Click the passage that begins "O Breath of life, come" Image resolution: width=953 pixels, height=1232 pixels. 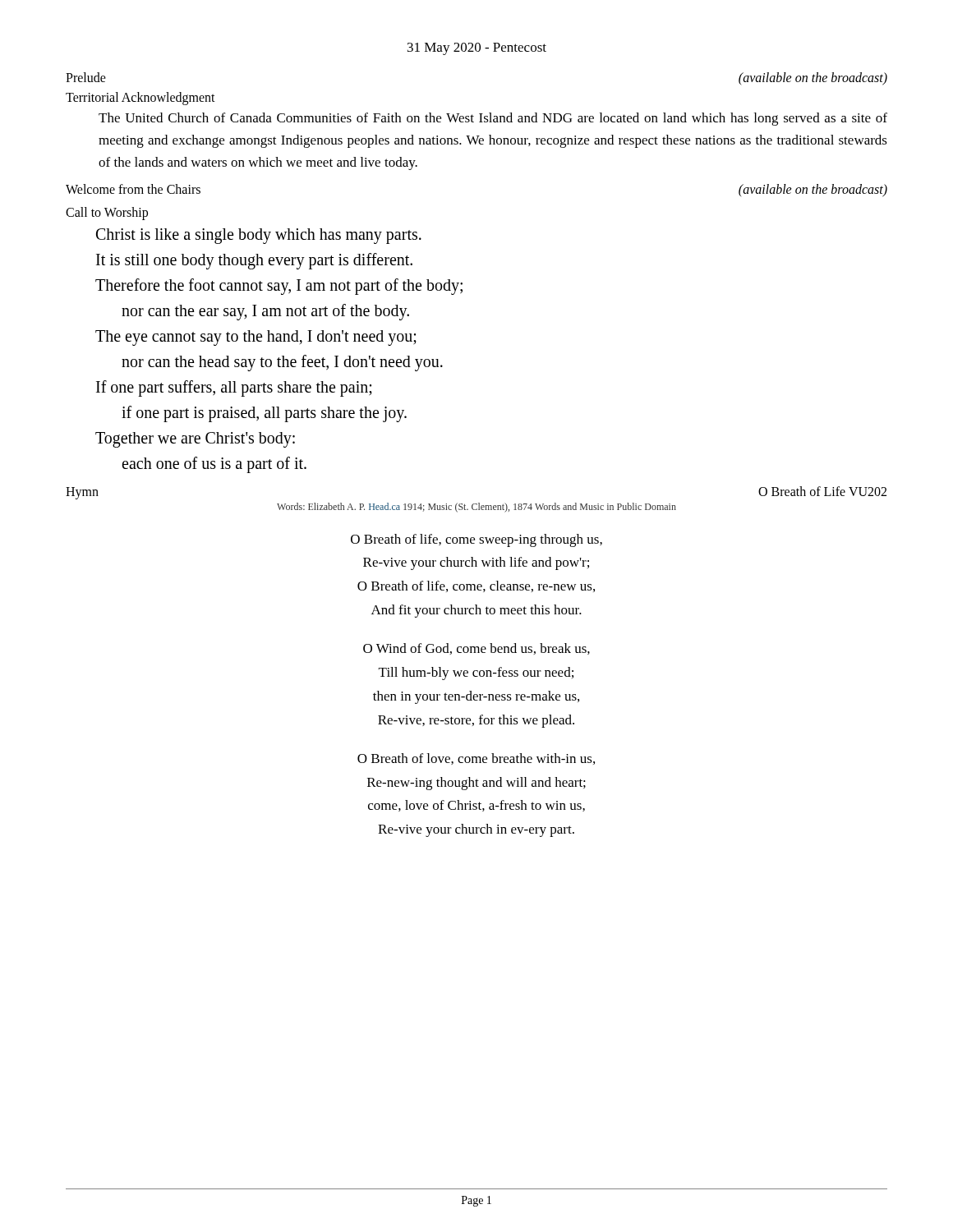[x=476, y=574]
